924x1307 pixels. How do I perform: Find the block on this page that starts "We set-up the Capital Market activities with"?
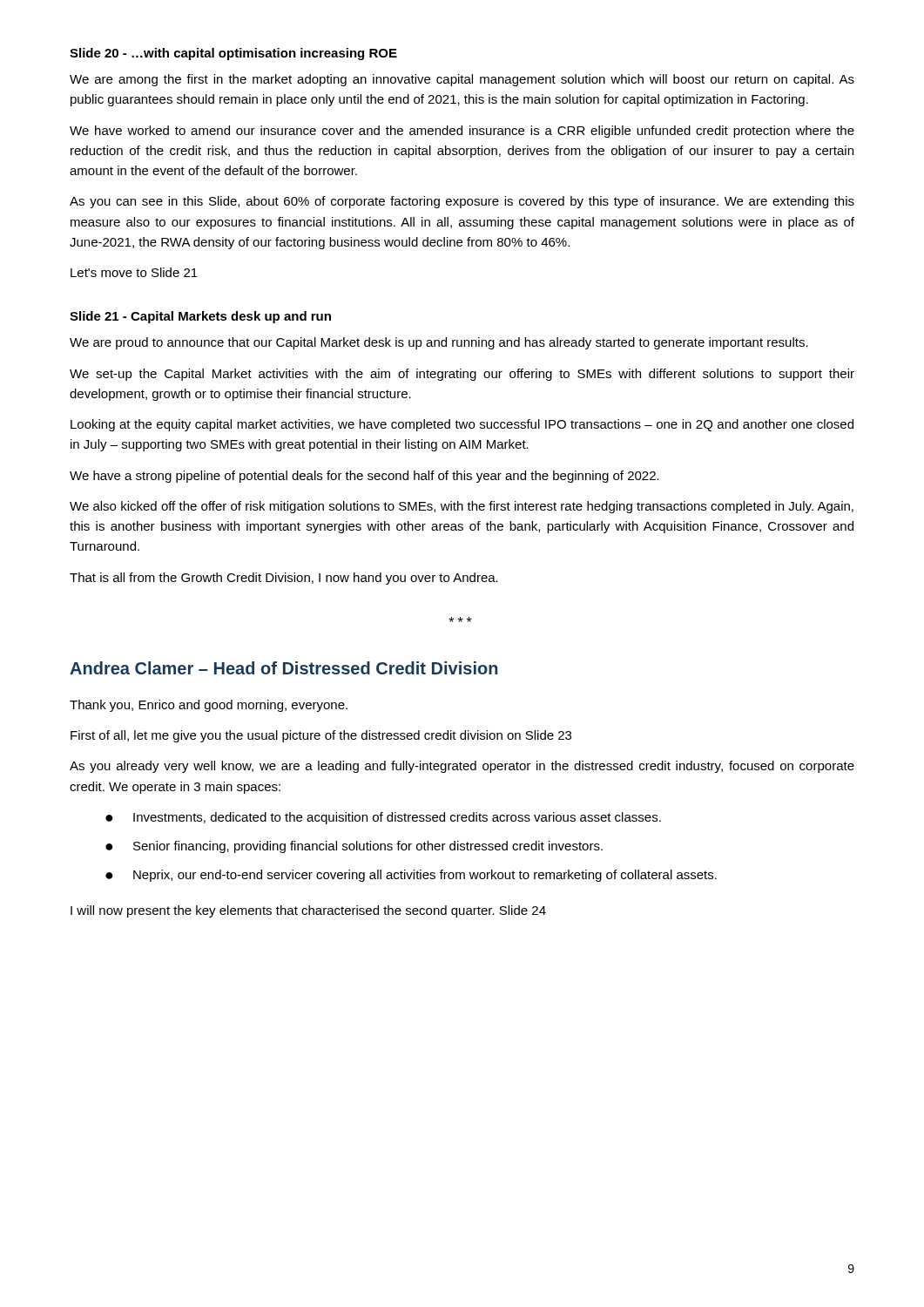[x=462, y=383]
